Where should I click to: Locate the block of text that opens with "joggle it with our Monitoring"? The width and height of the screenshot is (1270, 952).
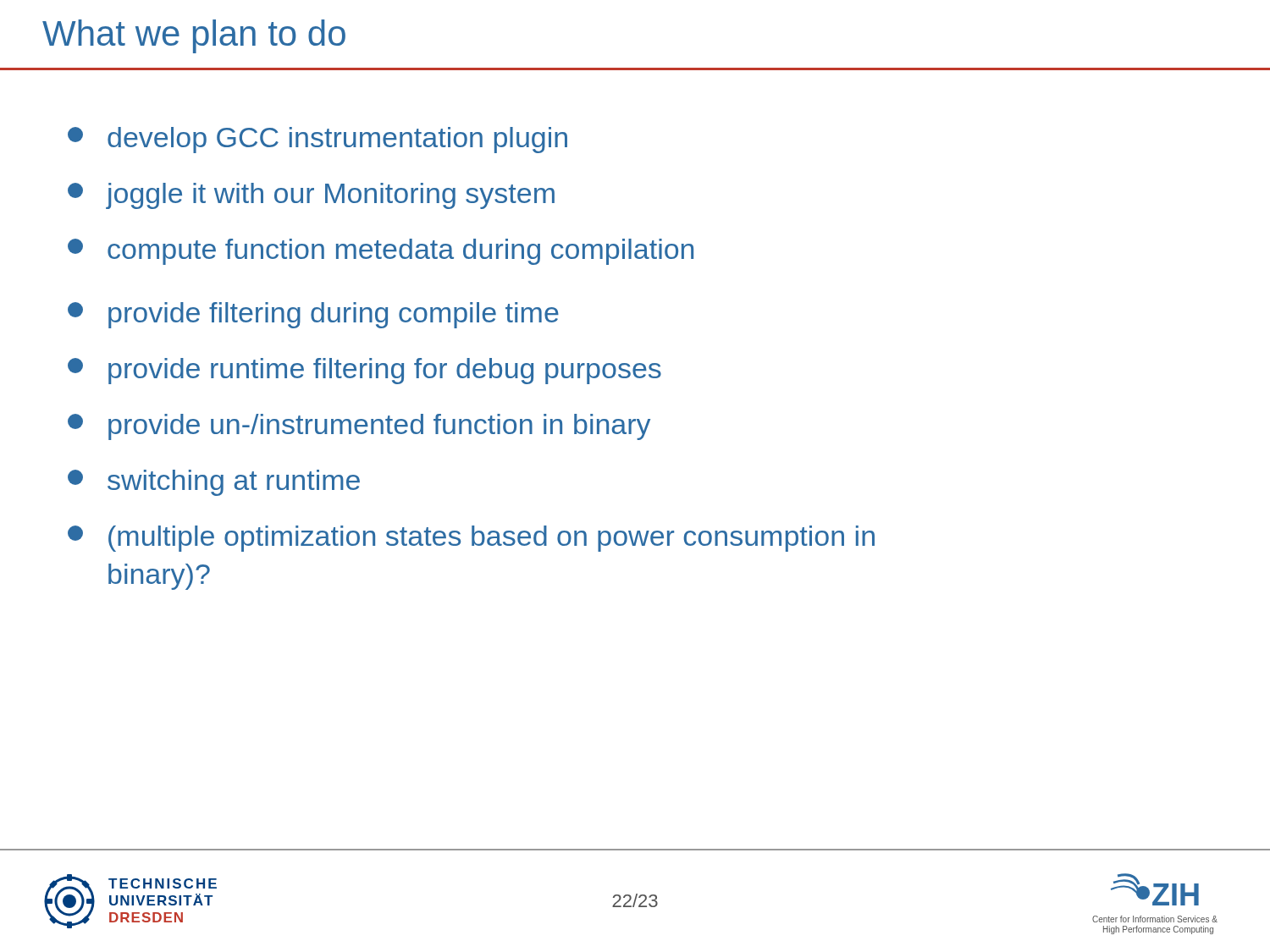311,196
